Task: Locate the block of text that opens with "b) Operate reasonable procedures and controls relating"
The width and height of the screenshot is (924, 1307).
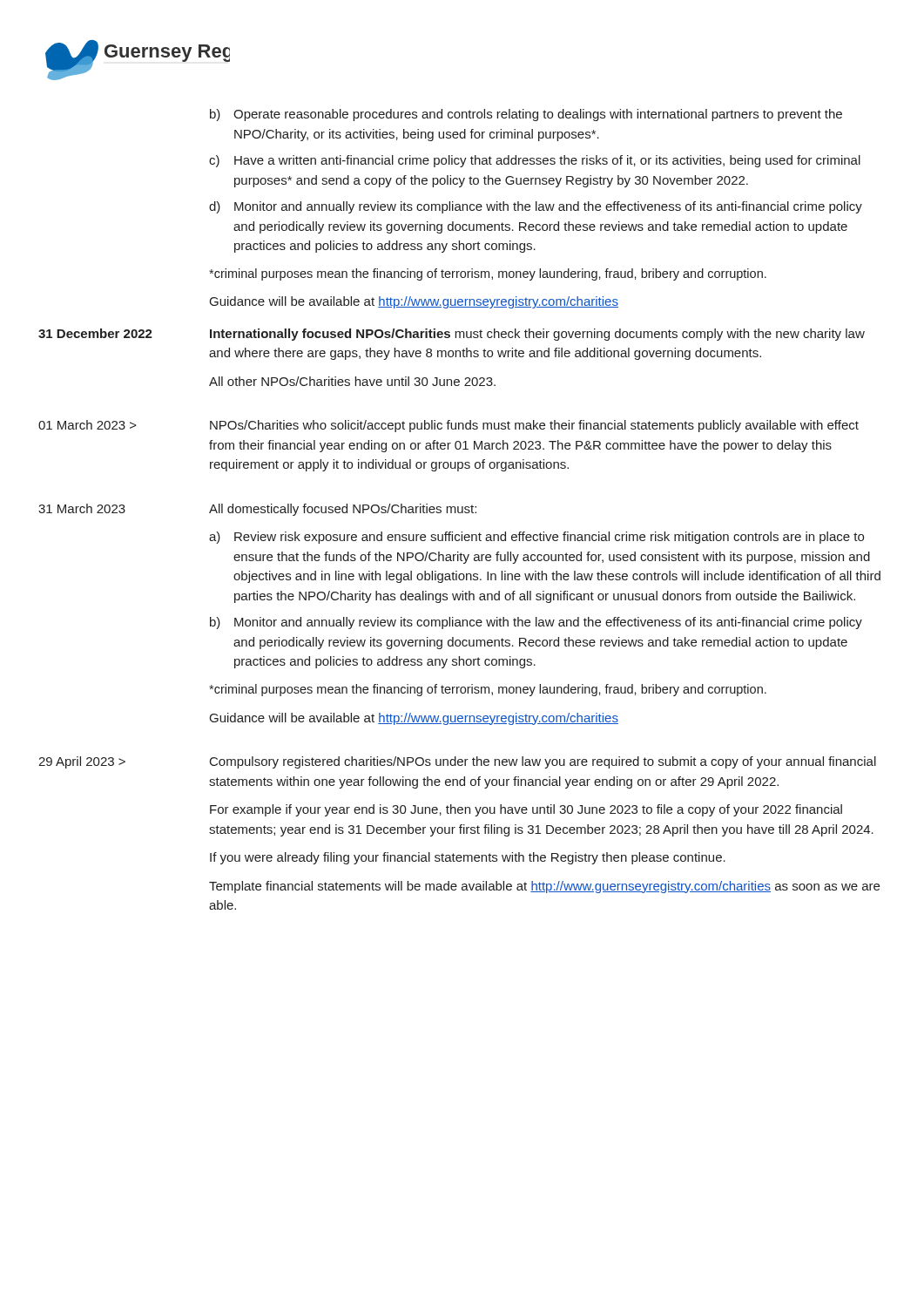Action: (547, 124)
